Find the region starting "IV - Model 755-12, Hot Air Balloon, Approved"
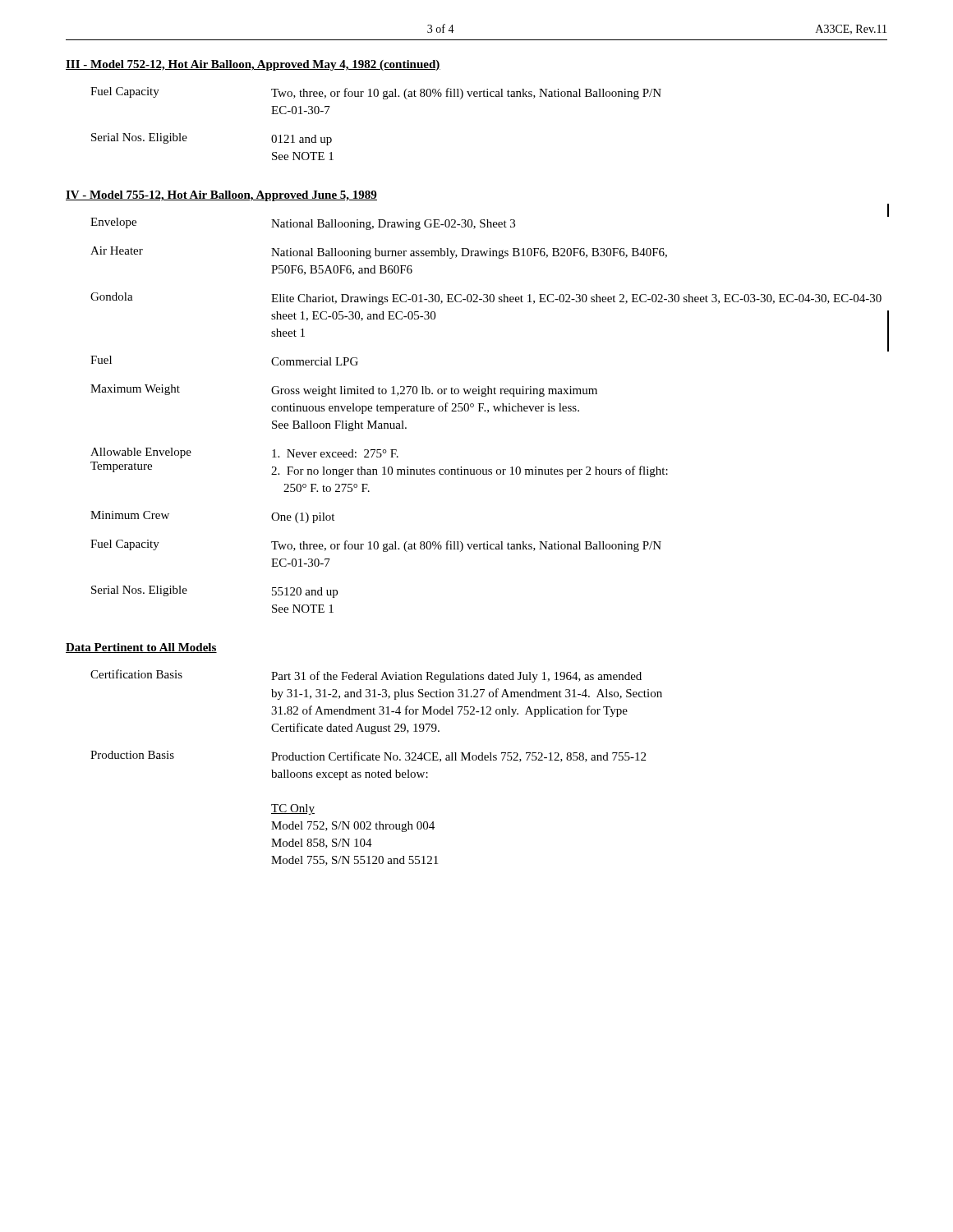This screenshot has height=1232, width=953. coord(221,195)
